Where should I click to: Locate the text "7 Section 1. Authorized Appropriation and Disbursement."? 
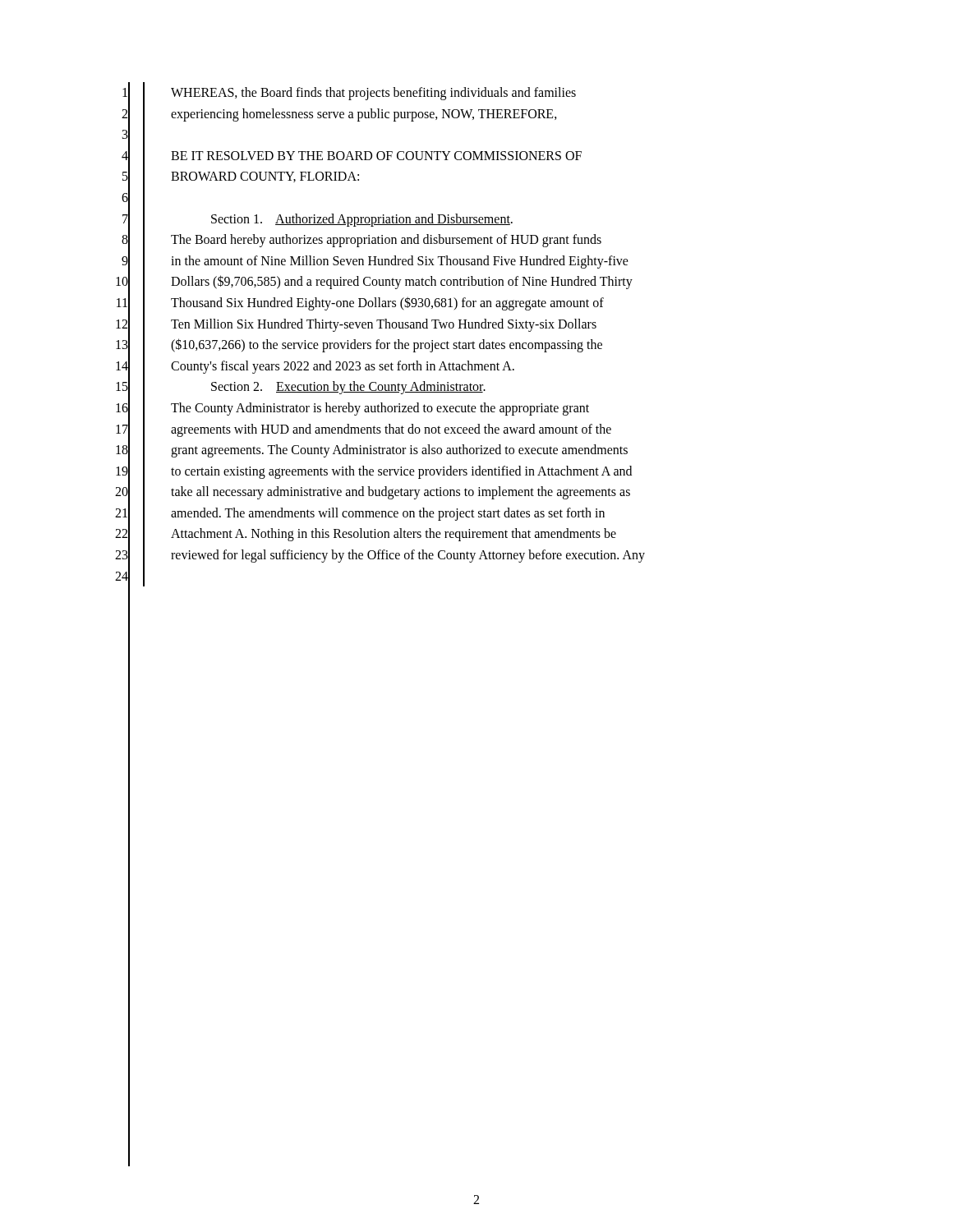493,219
